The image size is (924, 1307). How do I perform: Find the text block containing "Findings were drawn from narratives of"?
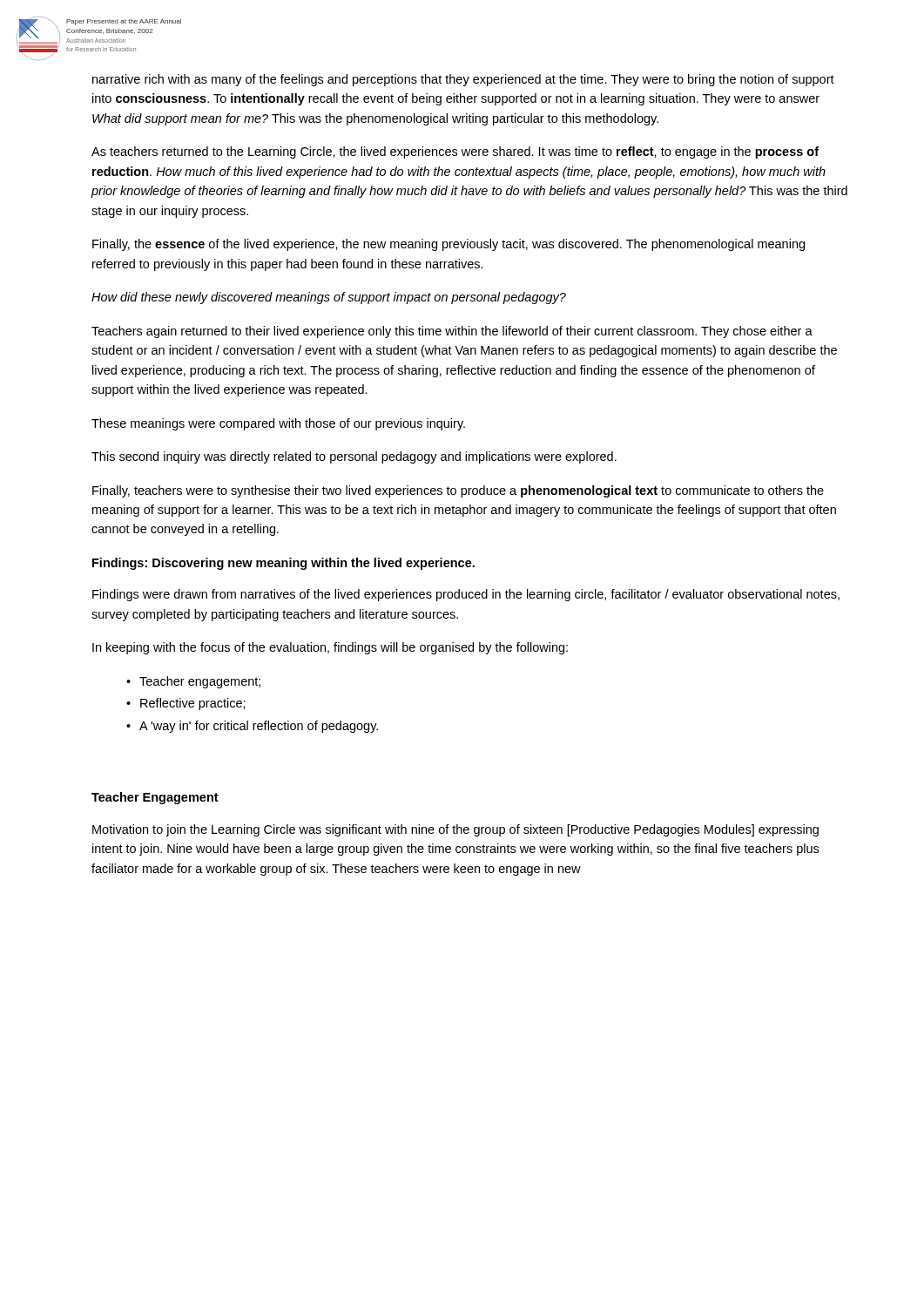466,604
